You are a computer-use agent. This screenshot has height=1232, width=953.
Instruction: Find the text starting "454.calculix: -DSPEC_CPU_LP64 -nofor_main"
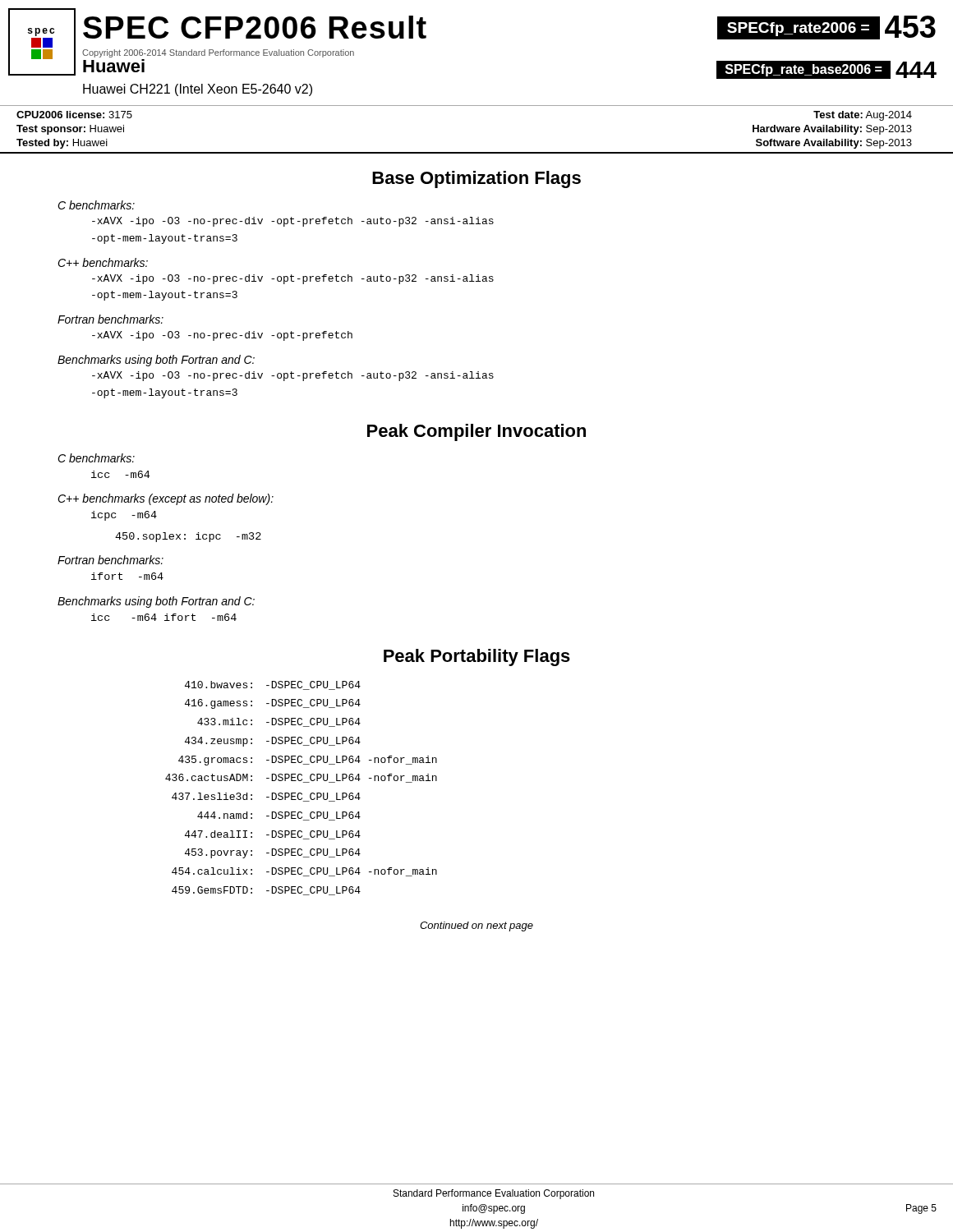pos(264,873)
